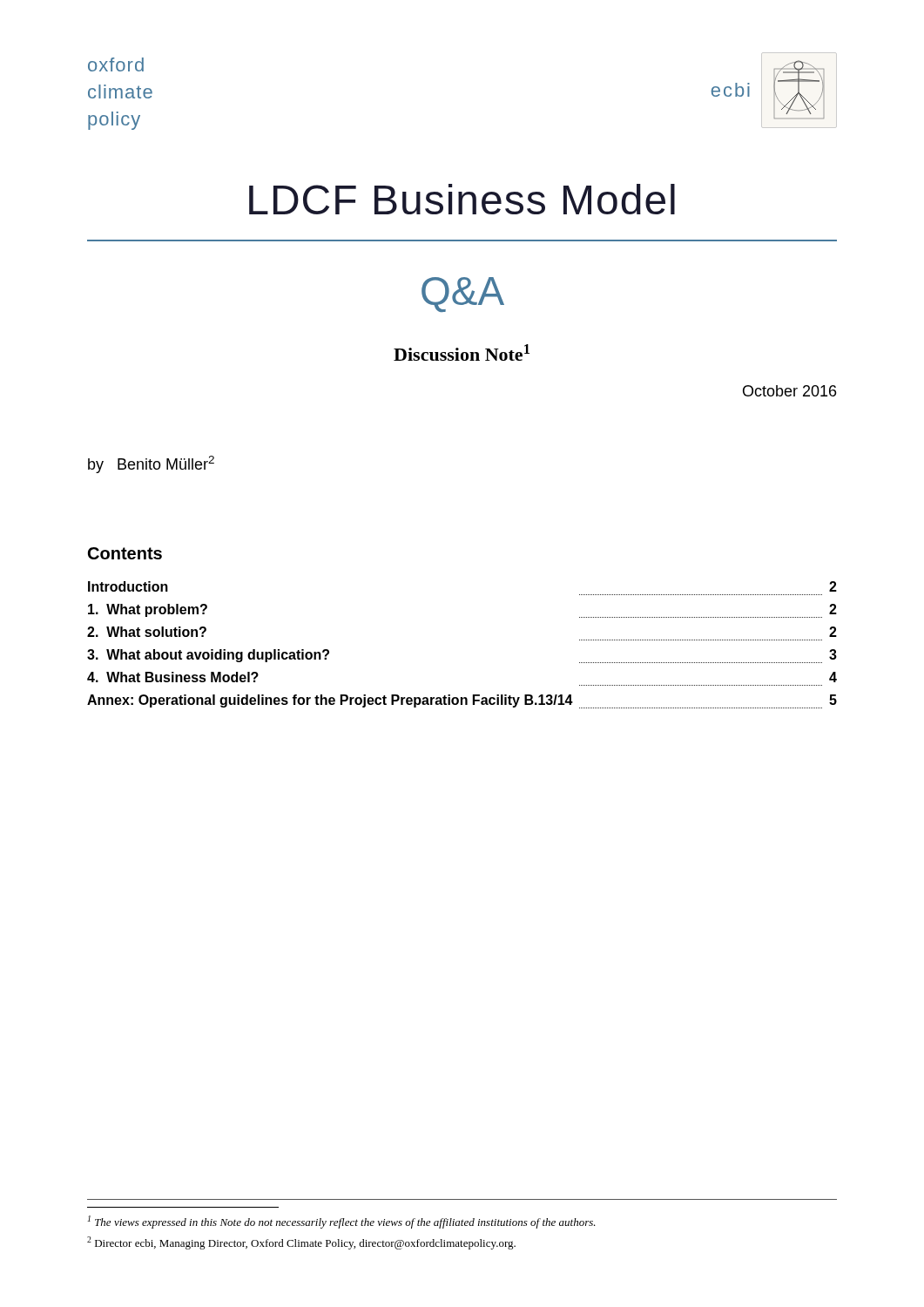Point to the text starting "1 The views expressed in this Note do"
Image resolution: width=924 pixels, height=1307 pixels.
tap(342, 1222)
